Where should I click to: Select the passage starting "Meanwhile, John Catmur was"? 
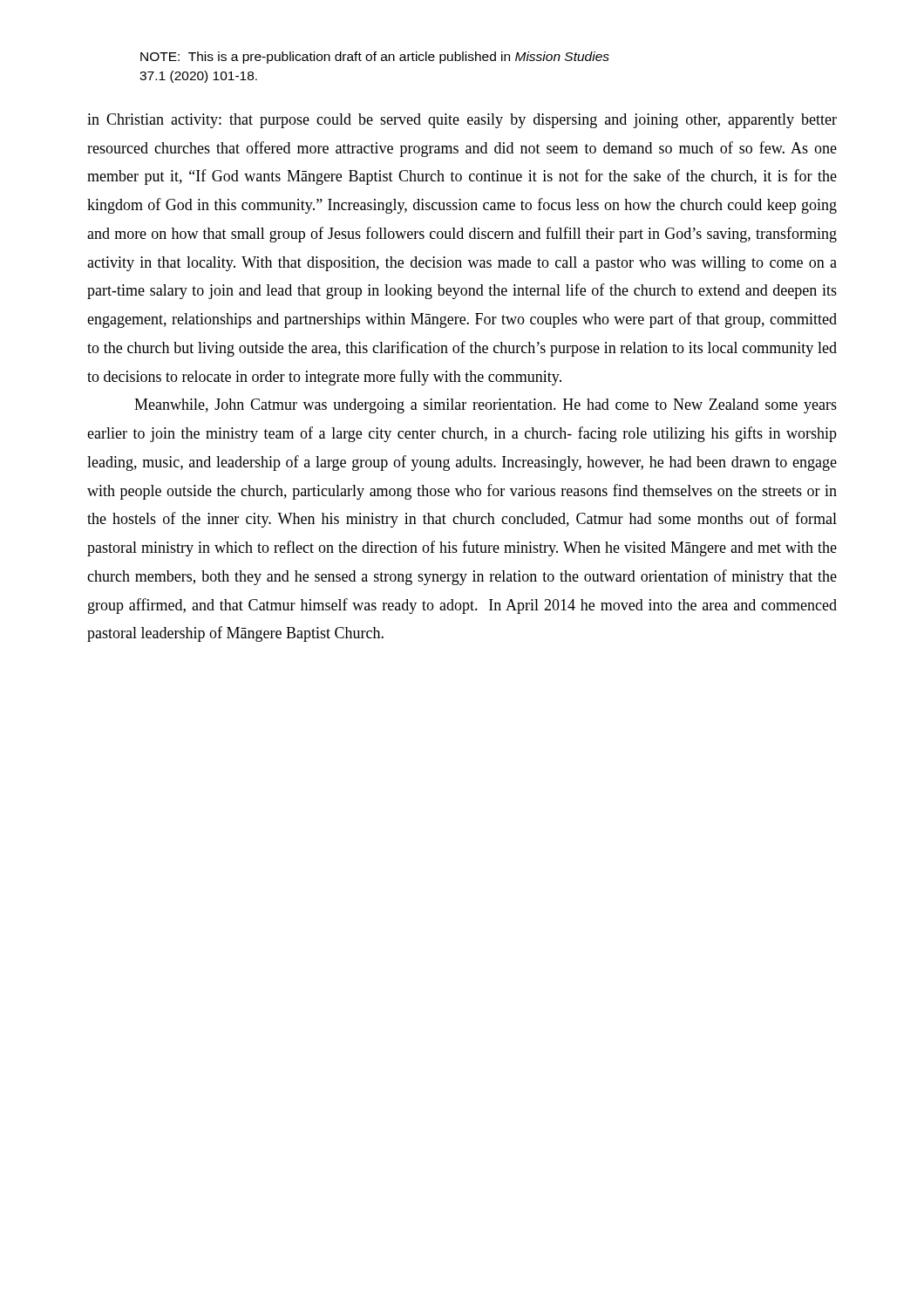pos(462,519)
